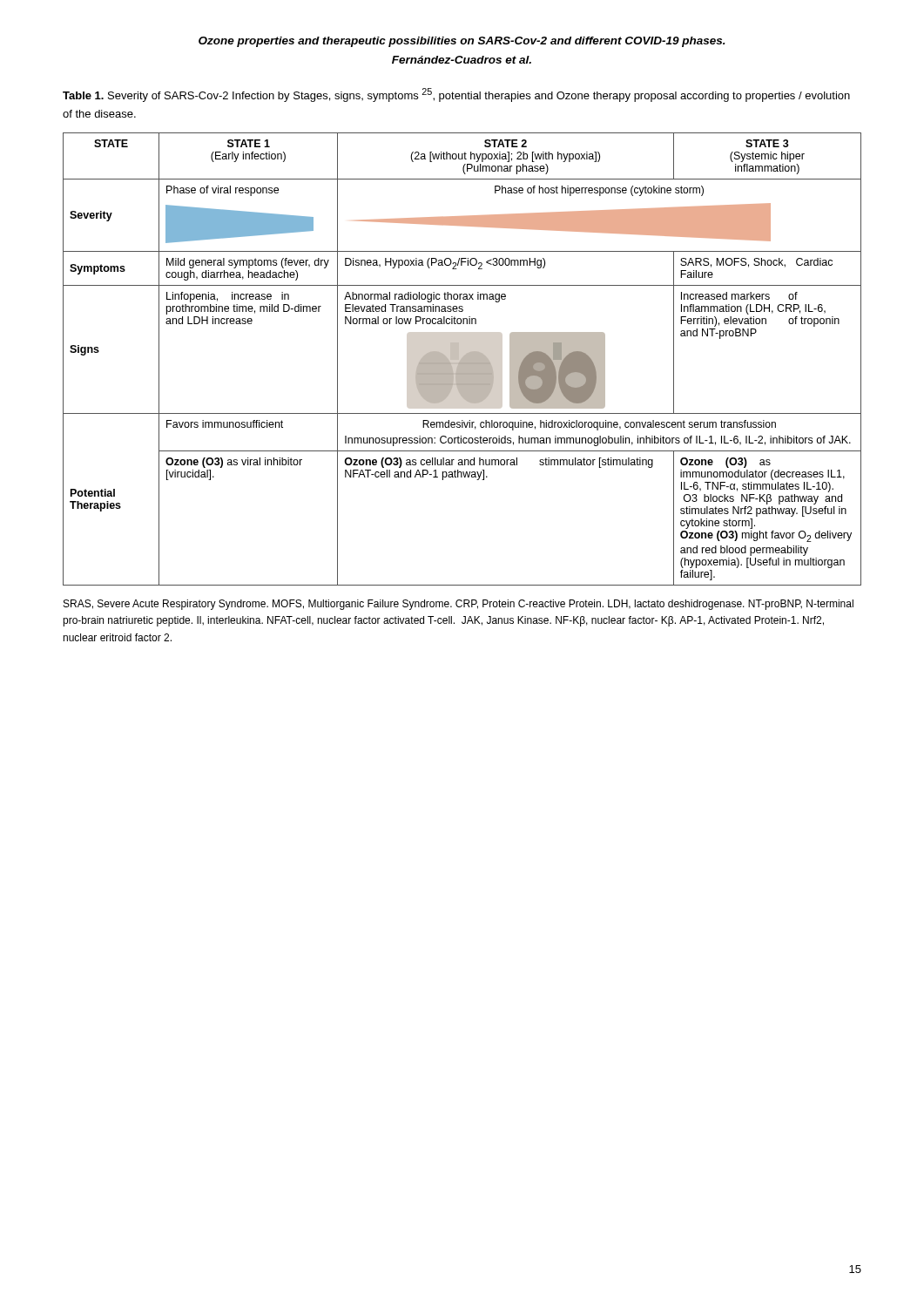Select the caption
924x1307 pixels.
[x=456, y=103]
